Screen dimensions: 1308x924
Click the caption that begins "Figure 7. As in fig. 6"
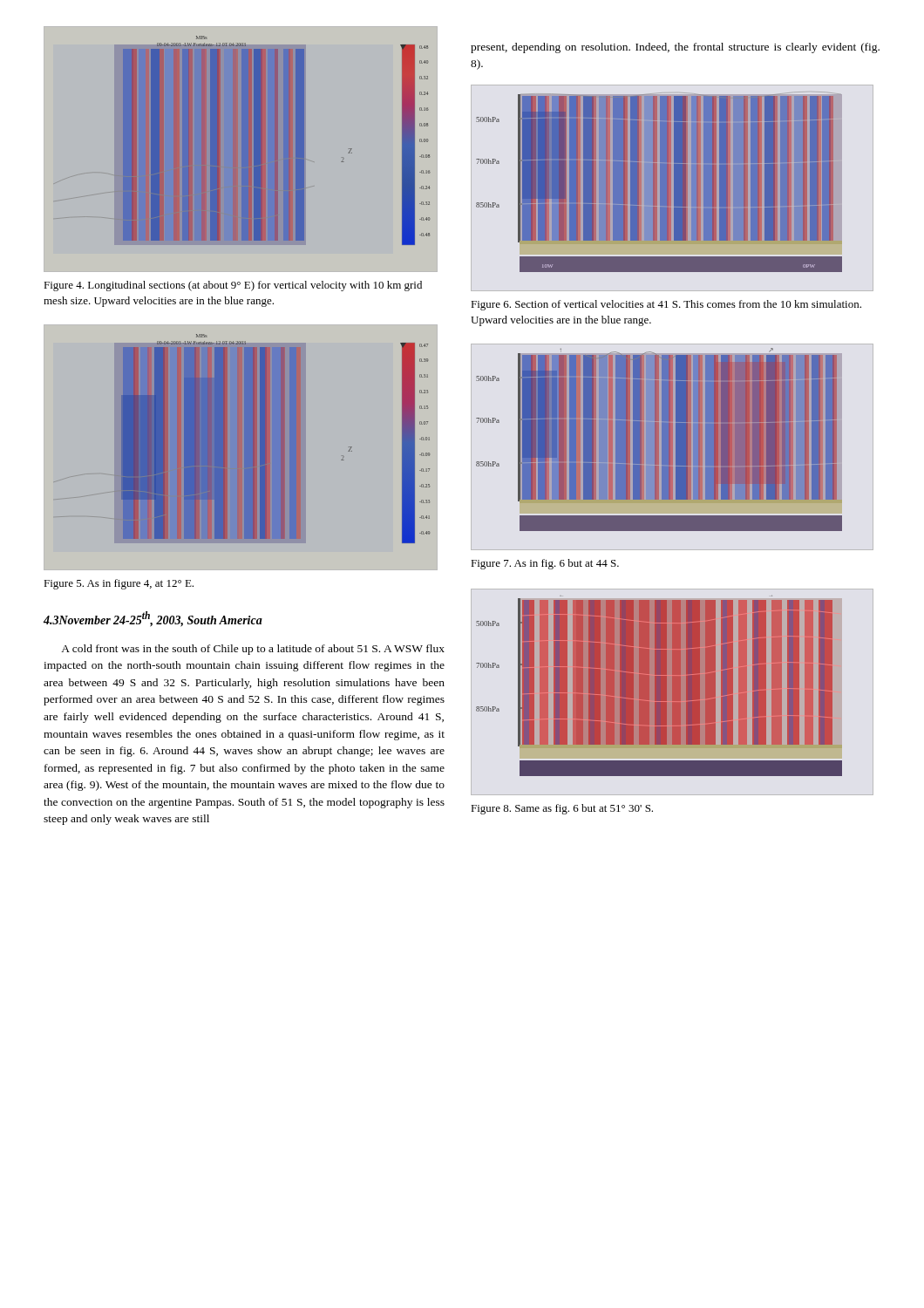pos(545,564)
